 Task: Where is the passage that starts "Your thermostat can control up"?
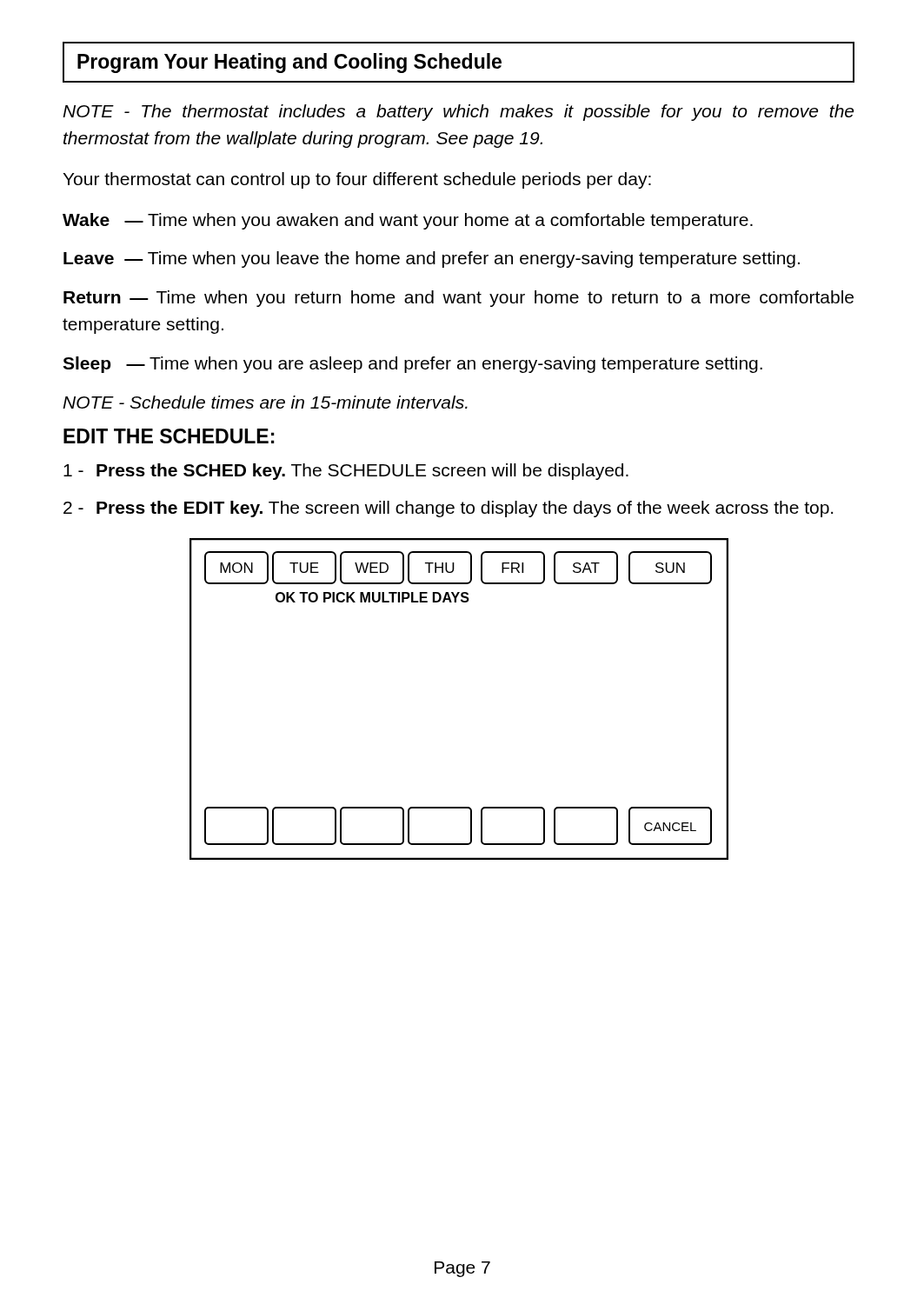pos(357,178)
